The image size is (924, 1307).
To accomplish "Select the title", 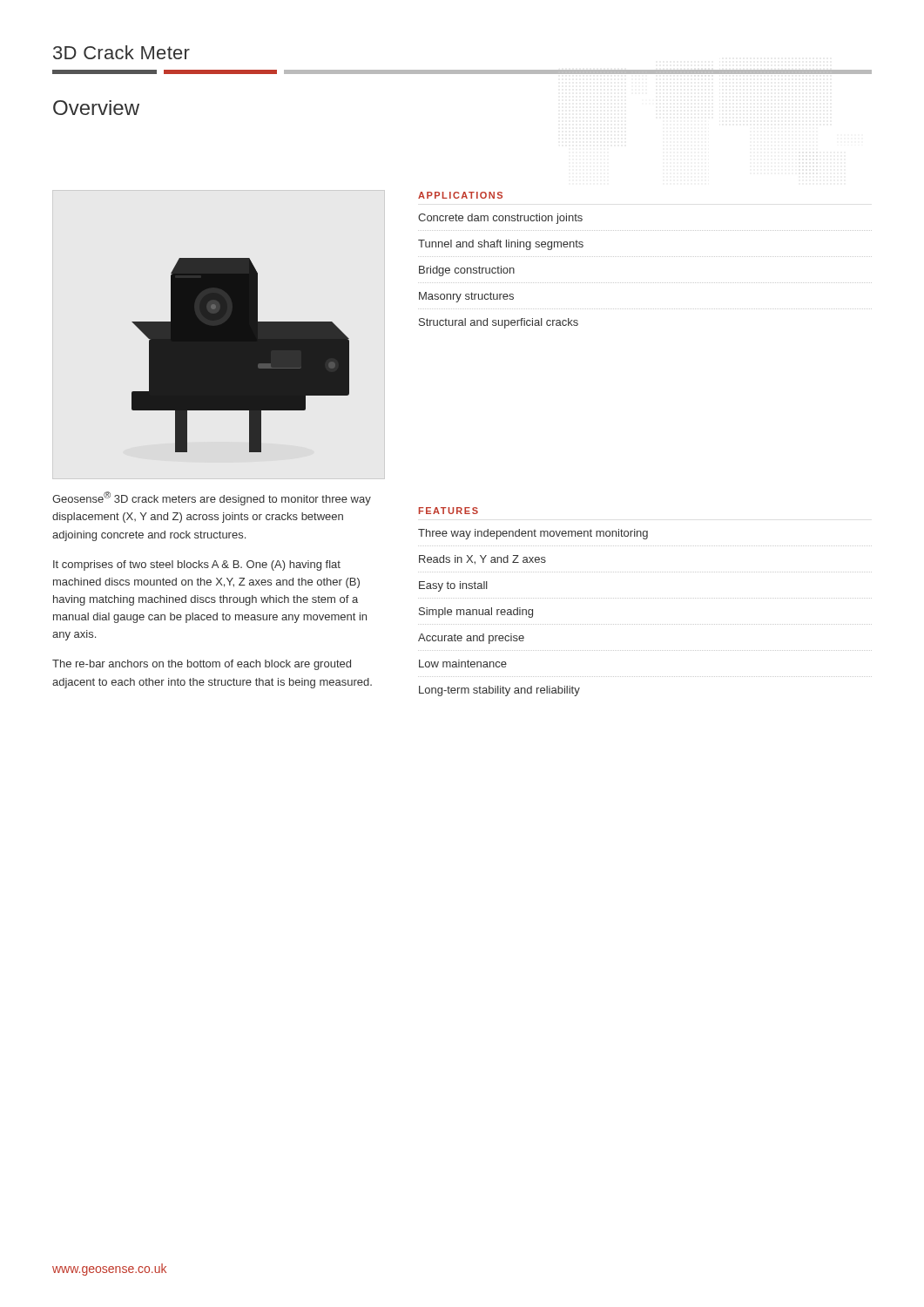I will coord(121,53).
